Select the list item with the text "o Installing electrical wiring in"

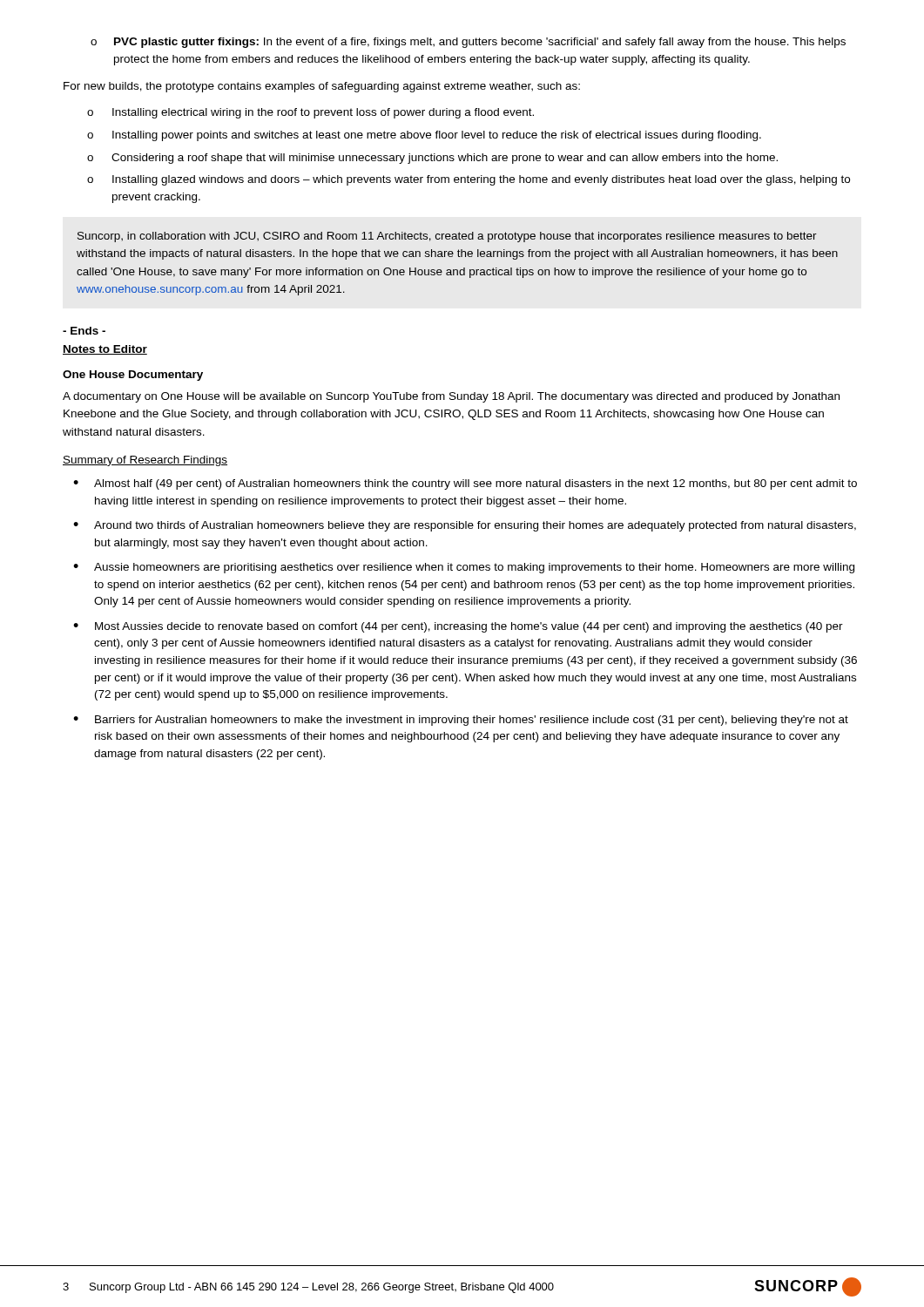[472, 113]
